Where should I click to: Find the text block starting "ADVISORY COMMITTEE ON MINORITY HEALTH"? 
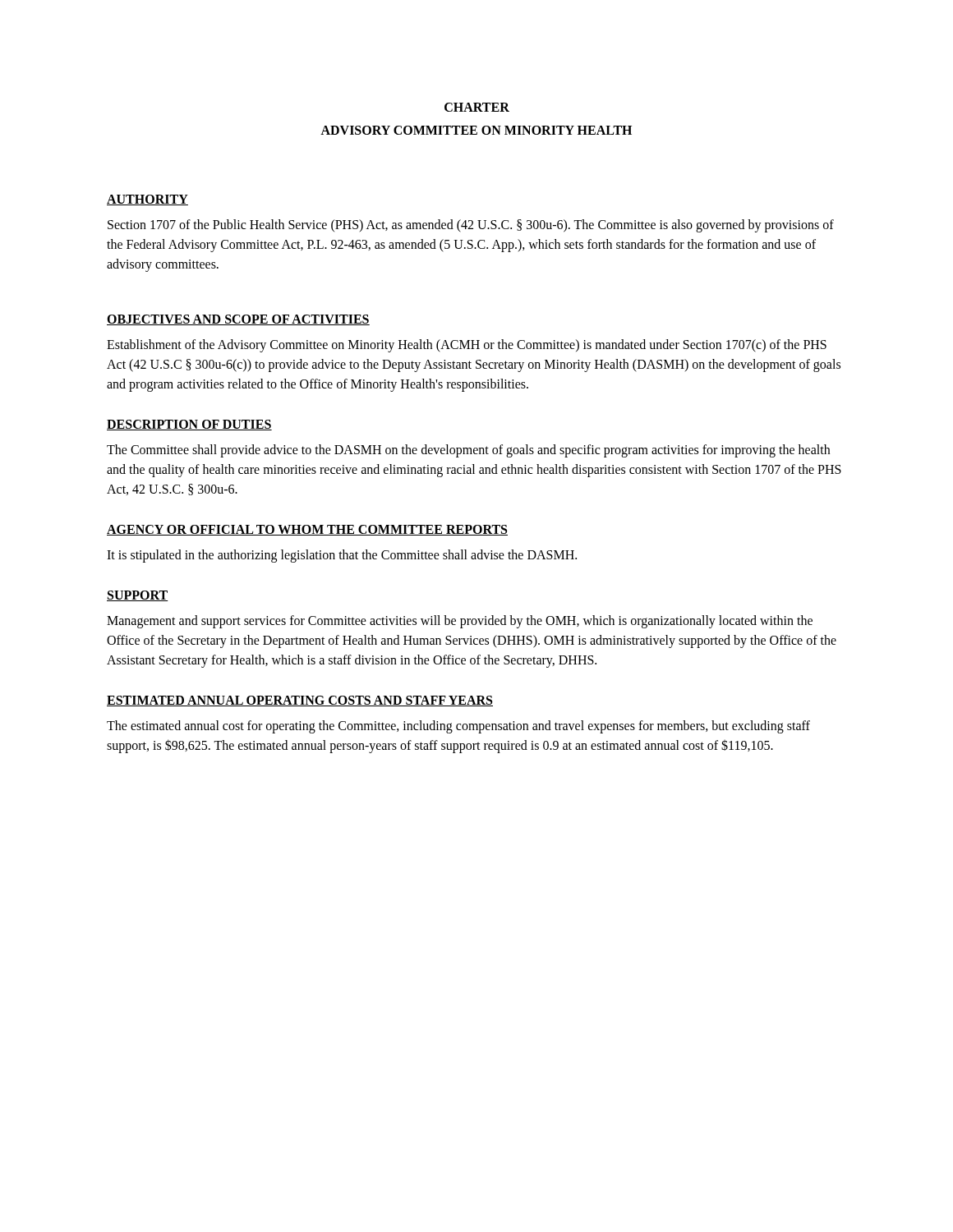point(476,130)
